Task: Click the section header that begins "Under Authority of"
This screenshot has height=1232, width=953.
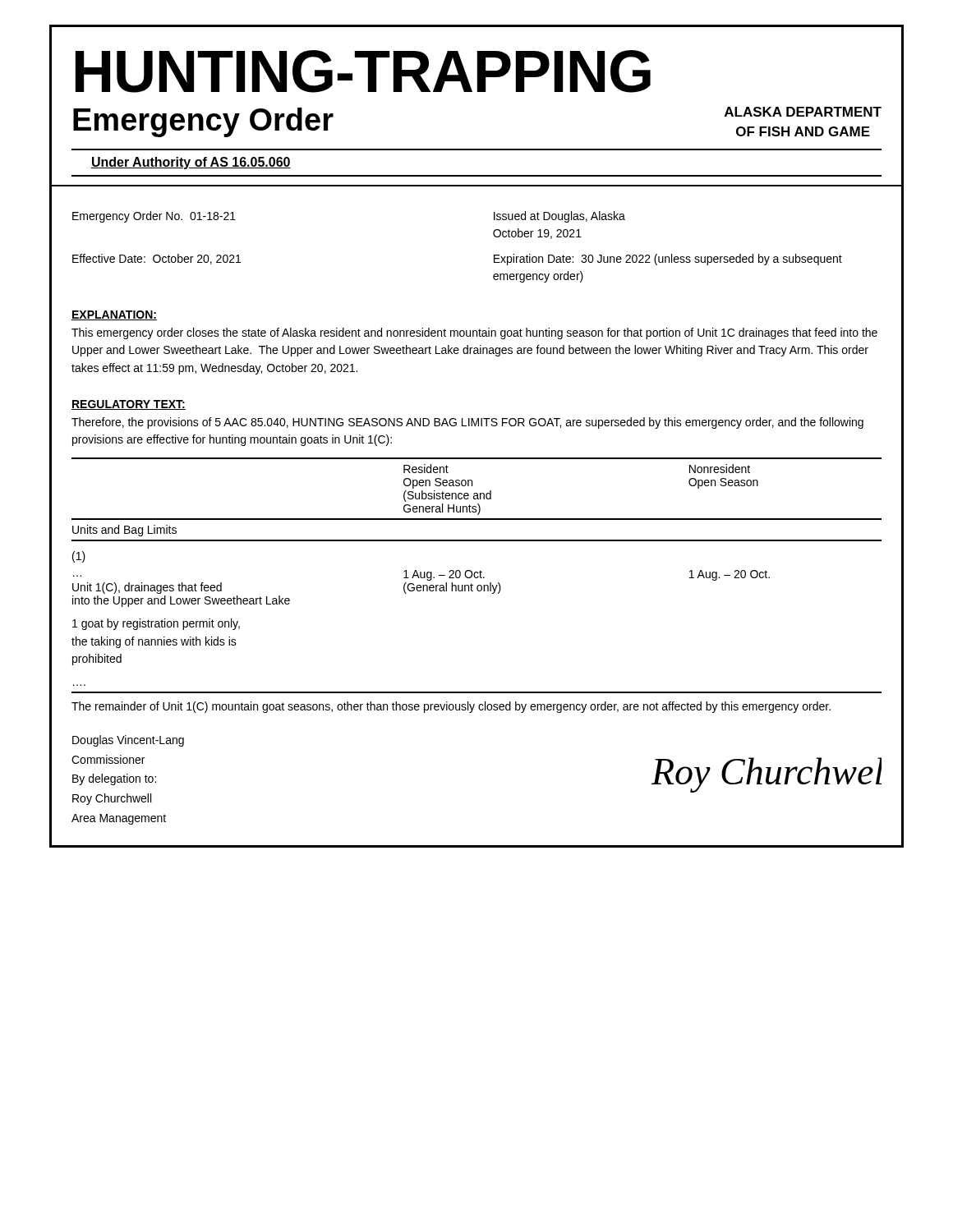Action: [x=191, y=162]
